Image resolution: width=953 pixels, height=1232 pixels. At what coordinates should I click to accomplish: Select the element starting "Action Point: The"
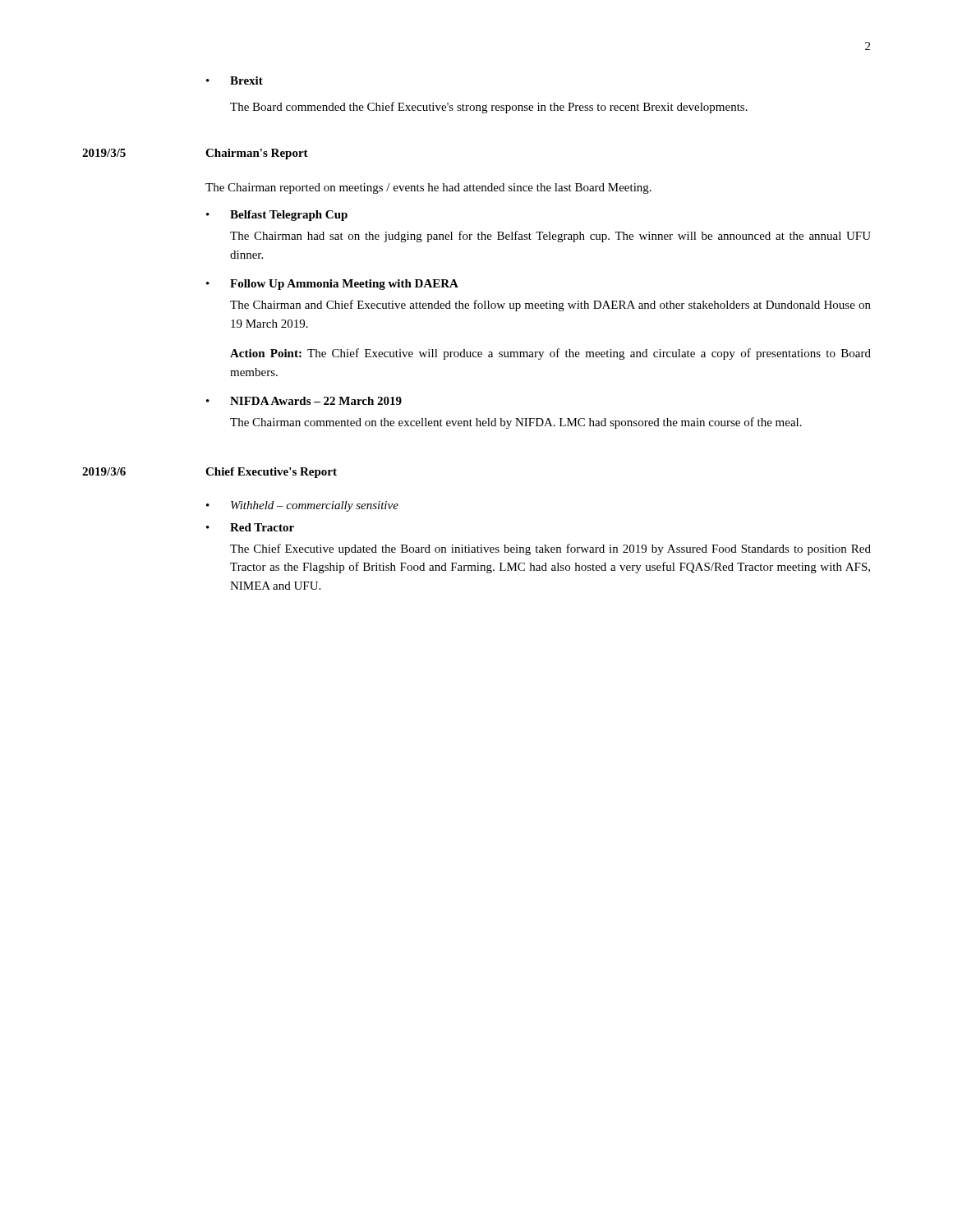pos(550,362)
